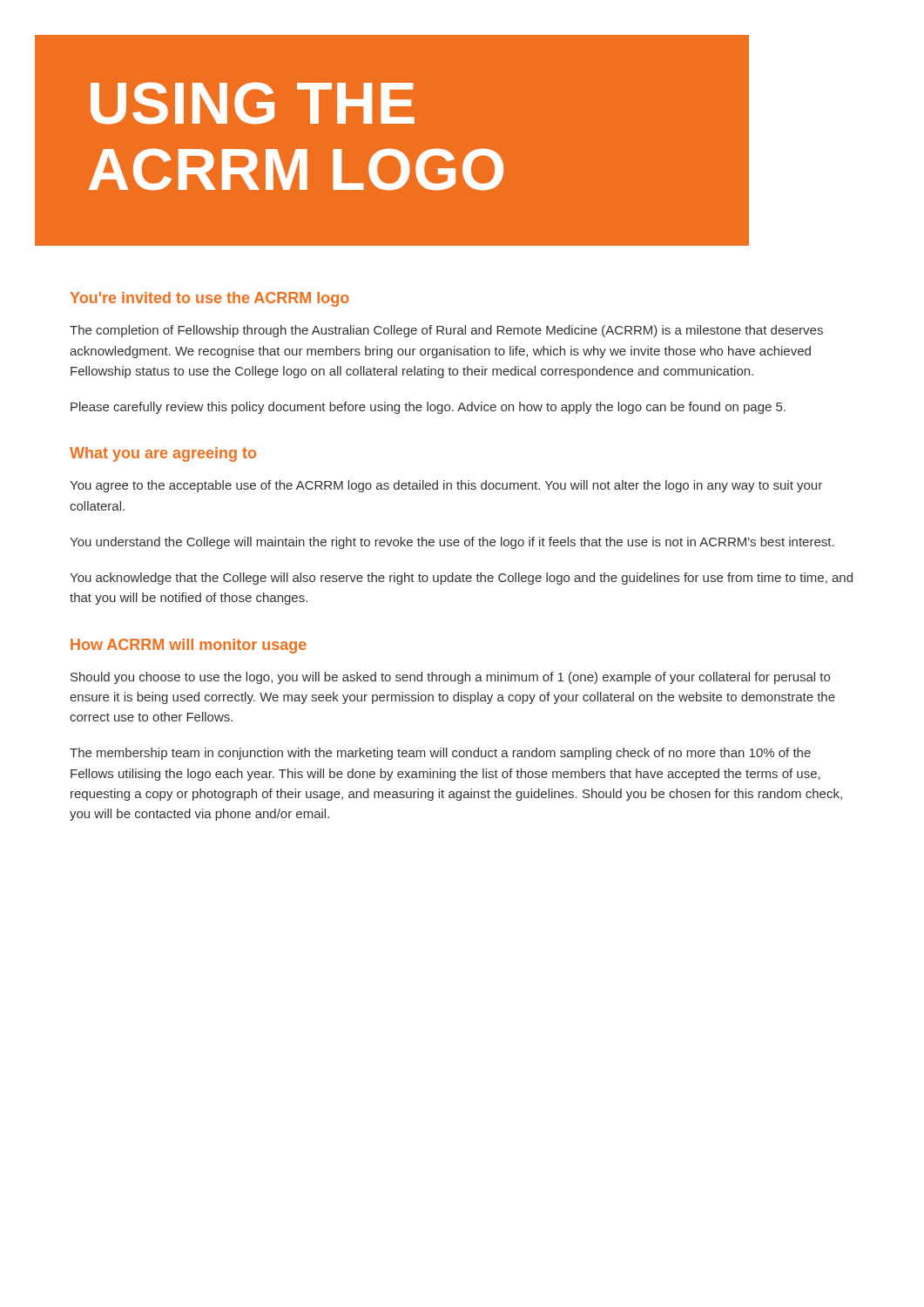The image size is (924, 1307).
Task: Navigate to the block starting "How ACRRM will monitor usage"
Action: [188, 644]
